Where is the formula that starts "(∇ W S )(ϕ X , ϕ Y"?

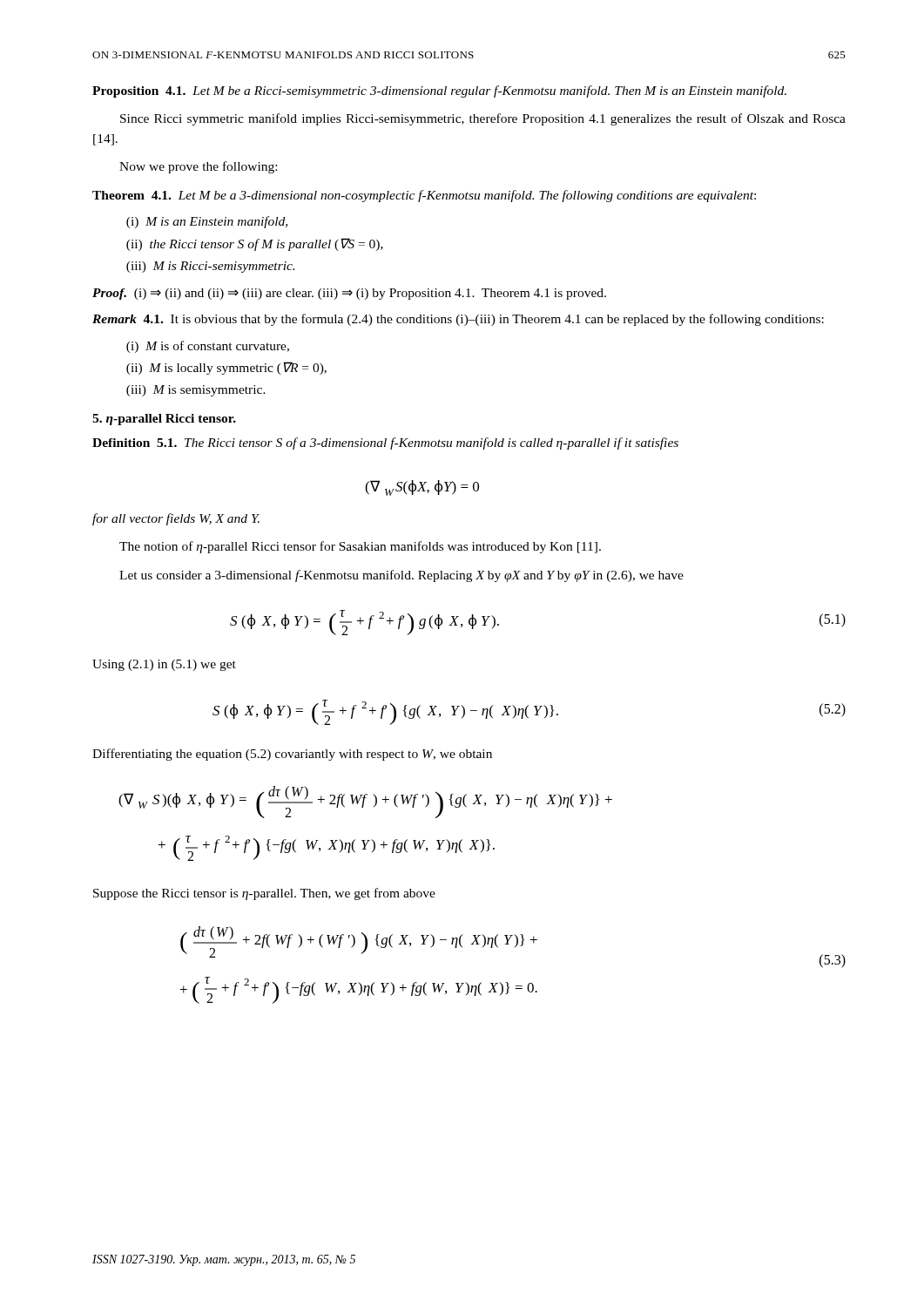(475, 824)
